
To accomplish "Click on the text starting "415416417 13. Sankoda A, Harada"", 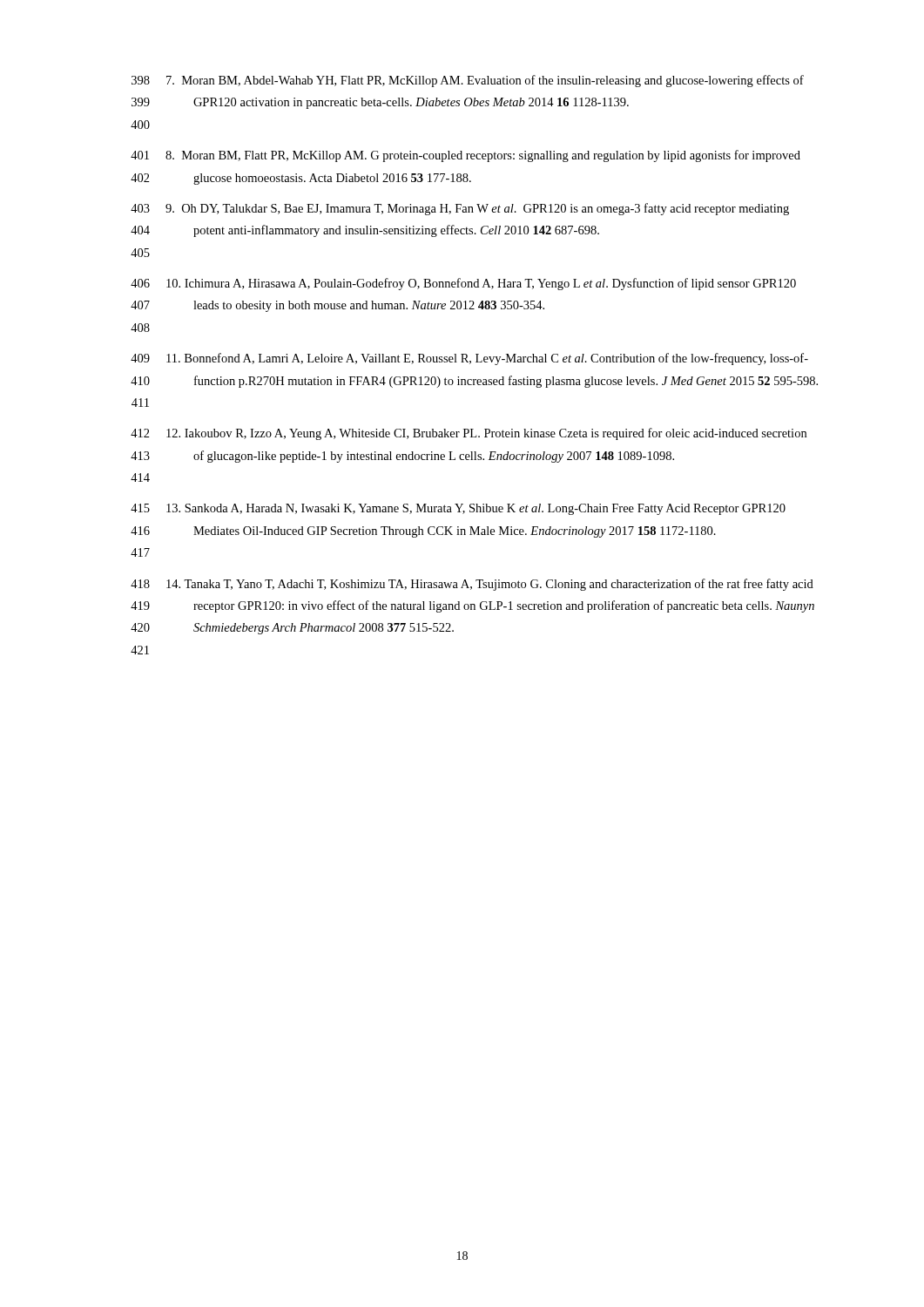I will 462,531.
